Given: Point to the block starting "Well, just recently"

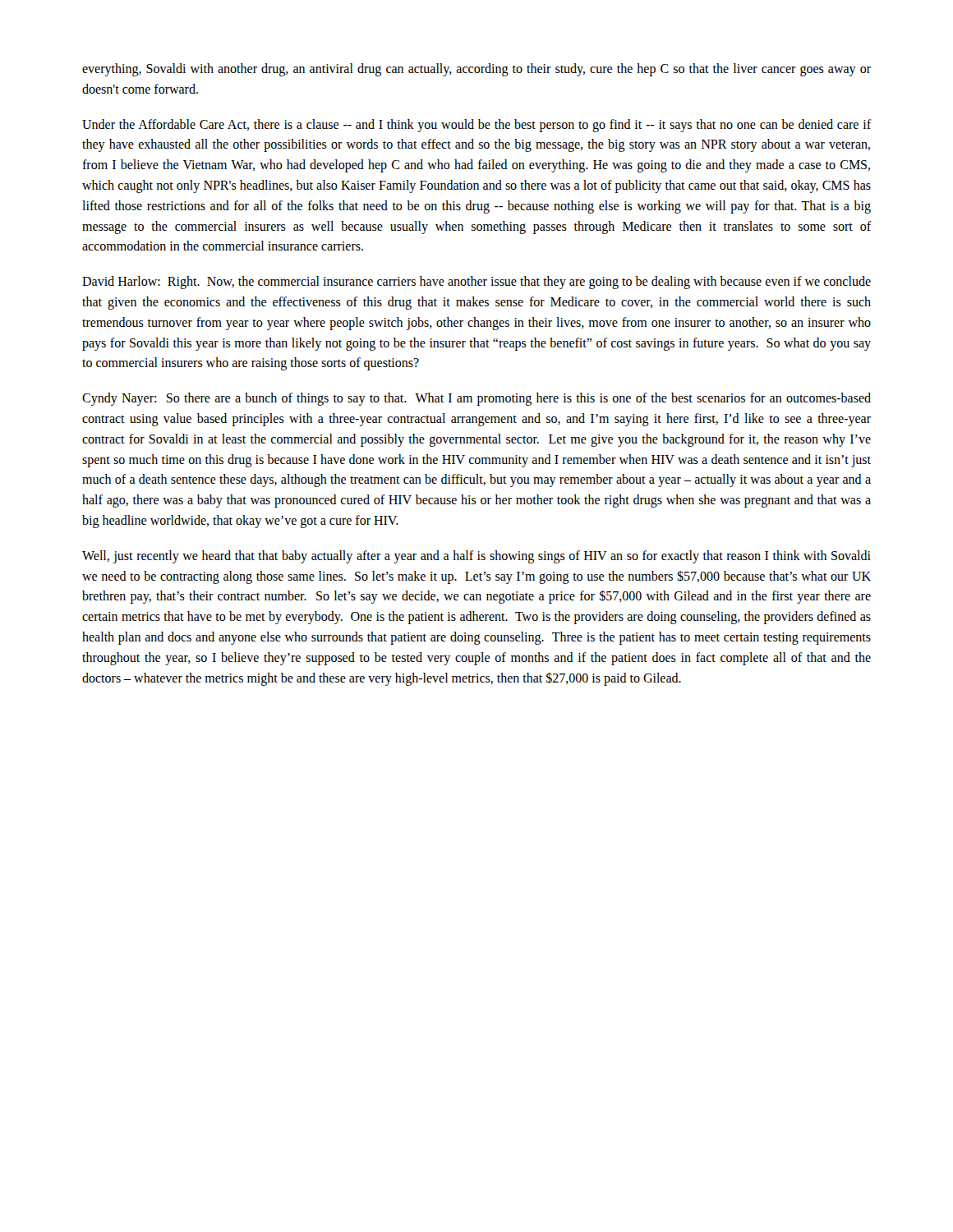Looking at the screenshot, I should pos(476,617).
